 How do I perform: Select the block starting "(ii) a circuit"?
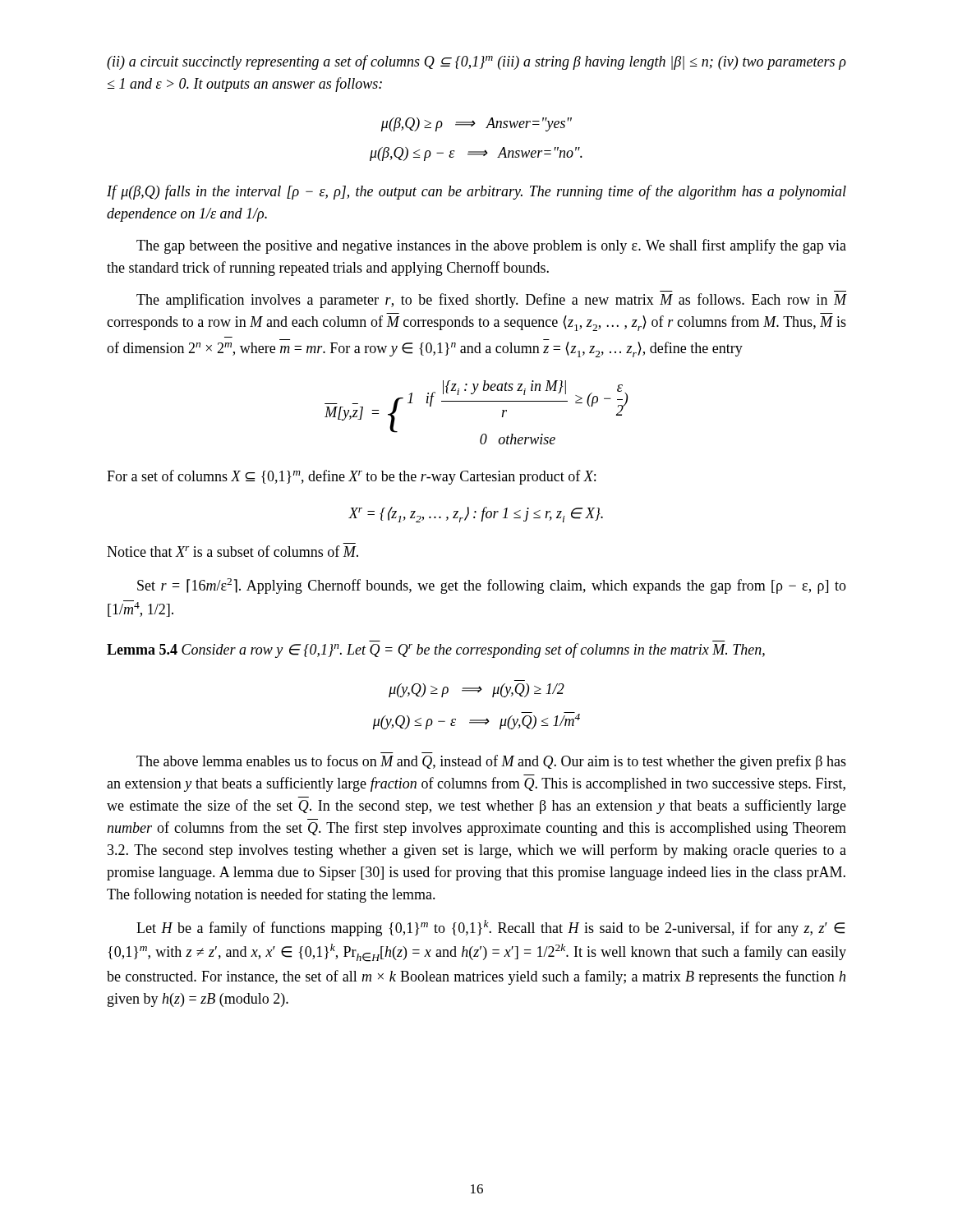476,71
